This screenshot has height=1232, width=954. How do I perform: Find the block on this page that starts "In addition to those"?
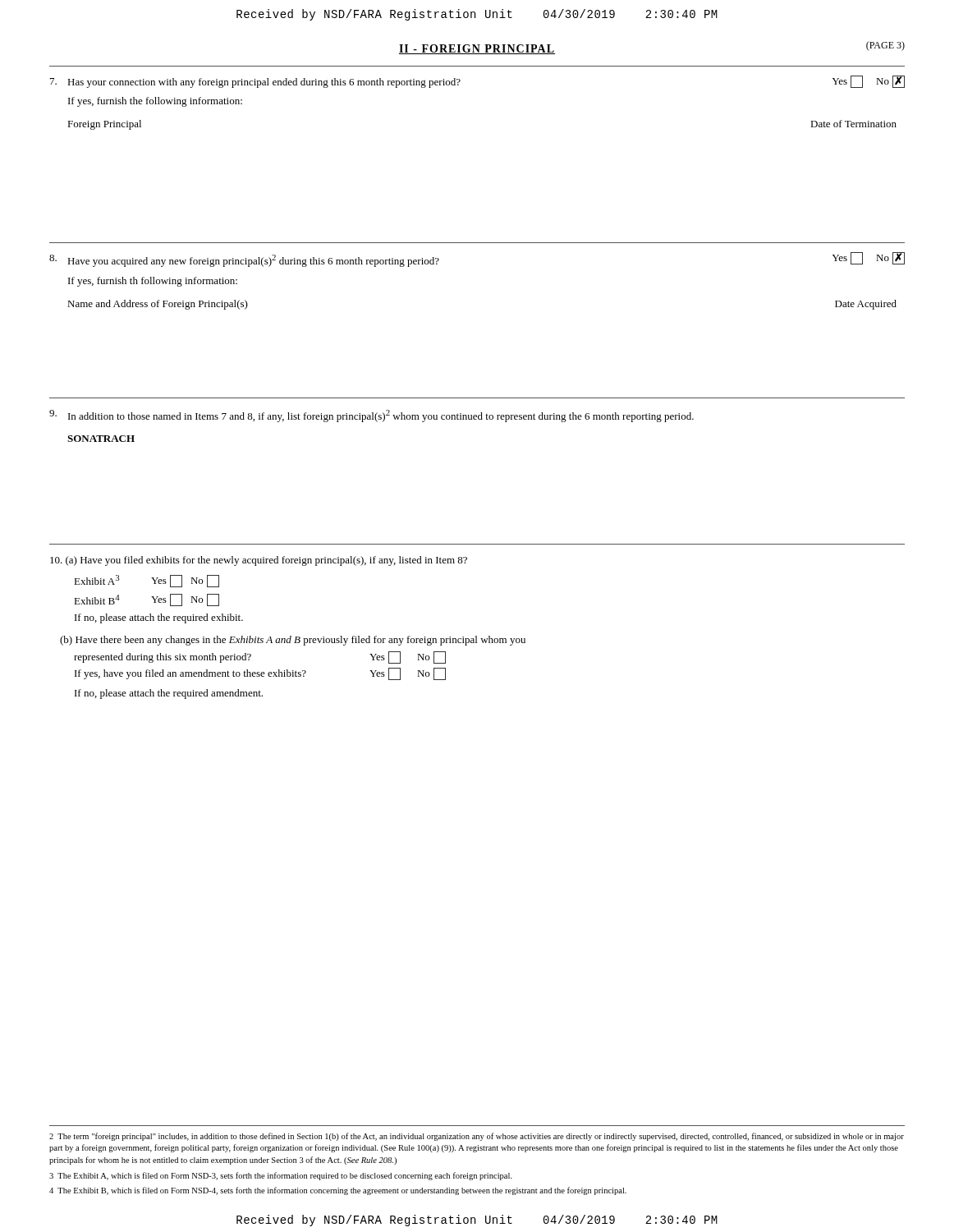pyautogui.click(x=372, y=416)
